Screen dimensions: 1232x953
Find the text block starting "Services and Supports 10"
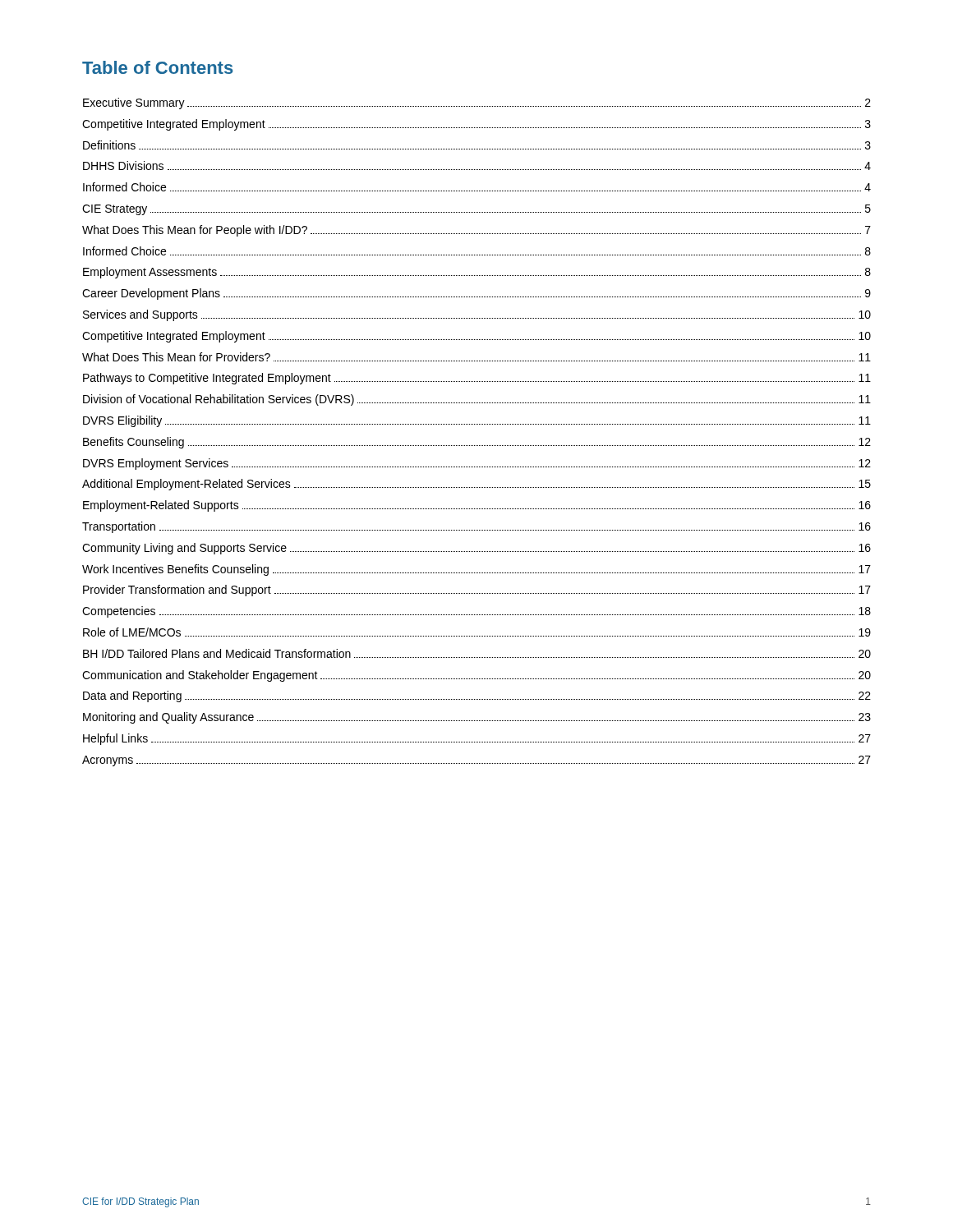click(x=476, y=315)
